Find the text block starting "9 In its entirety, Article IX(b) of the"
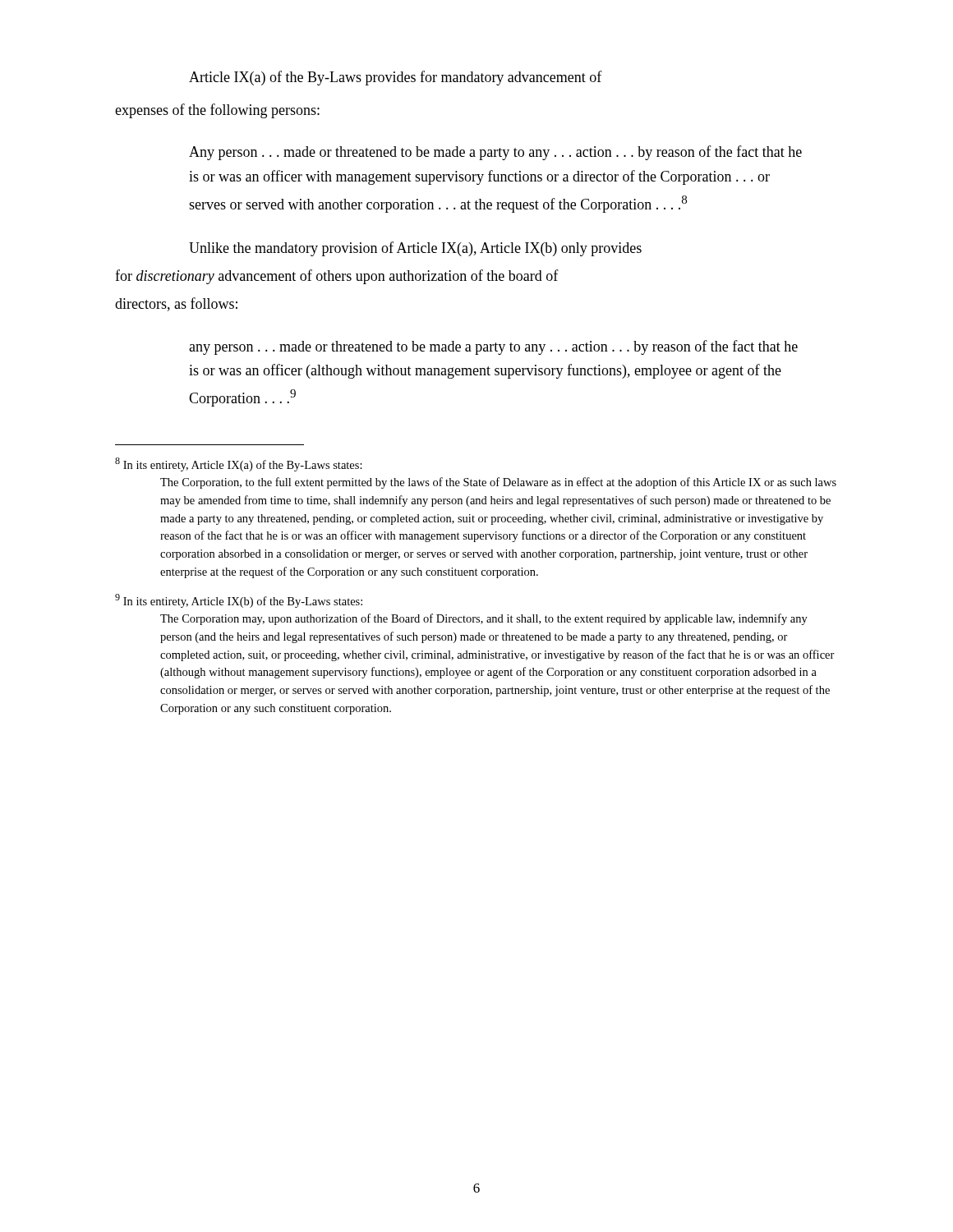The width and height of the screenshot is (953, 1232). click(x=476, y=654)
